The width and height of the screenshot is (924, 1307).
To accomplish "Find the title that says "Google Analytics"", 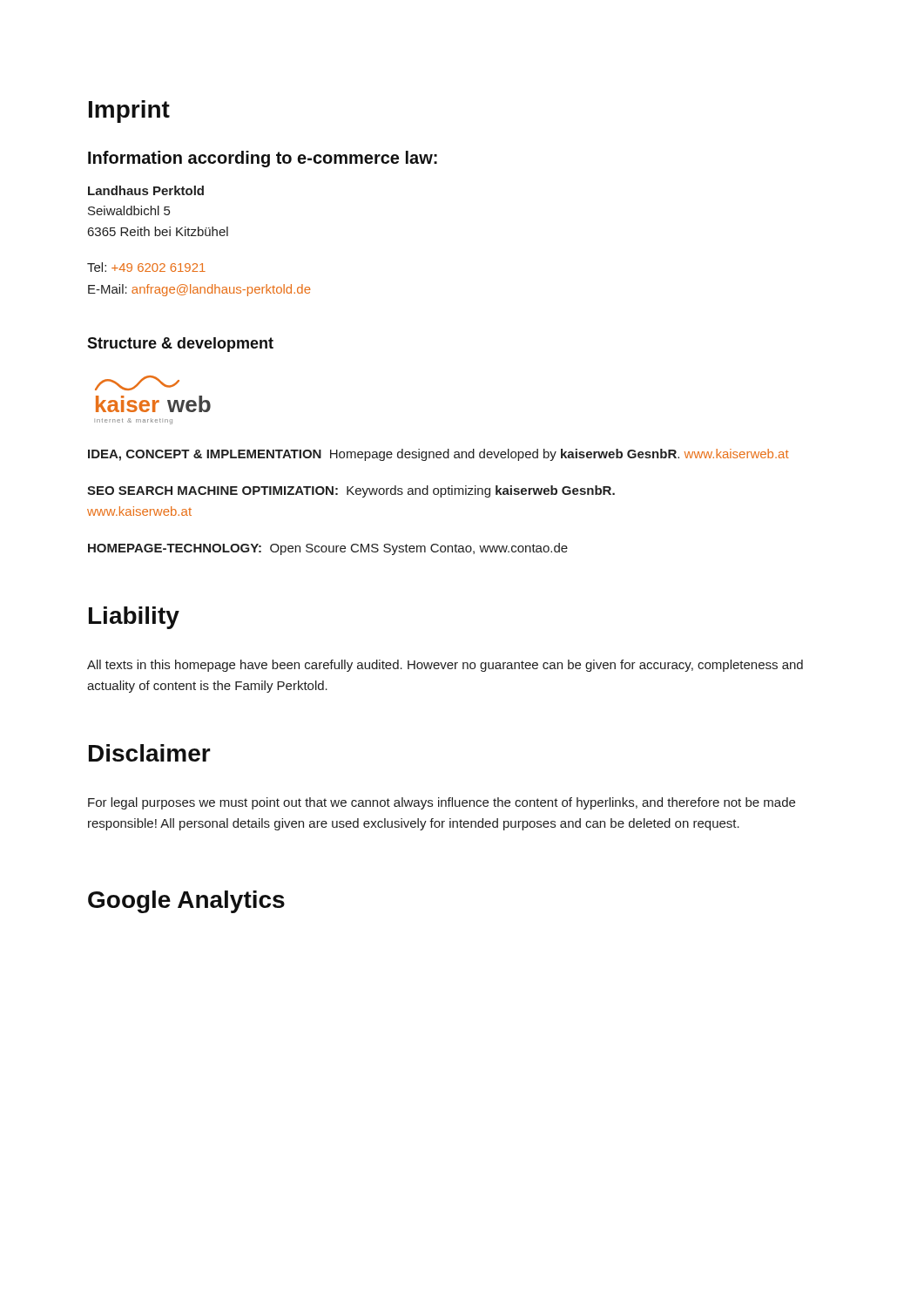I will pyautogui.click(x=186, y=902).
